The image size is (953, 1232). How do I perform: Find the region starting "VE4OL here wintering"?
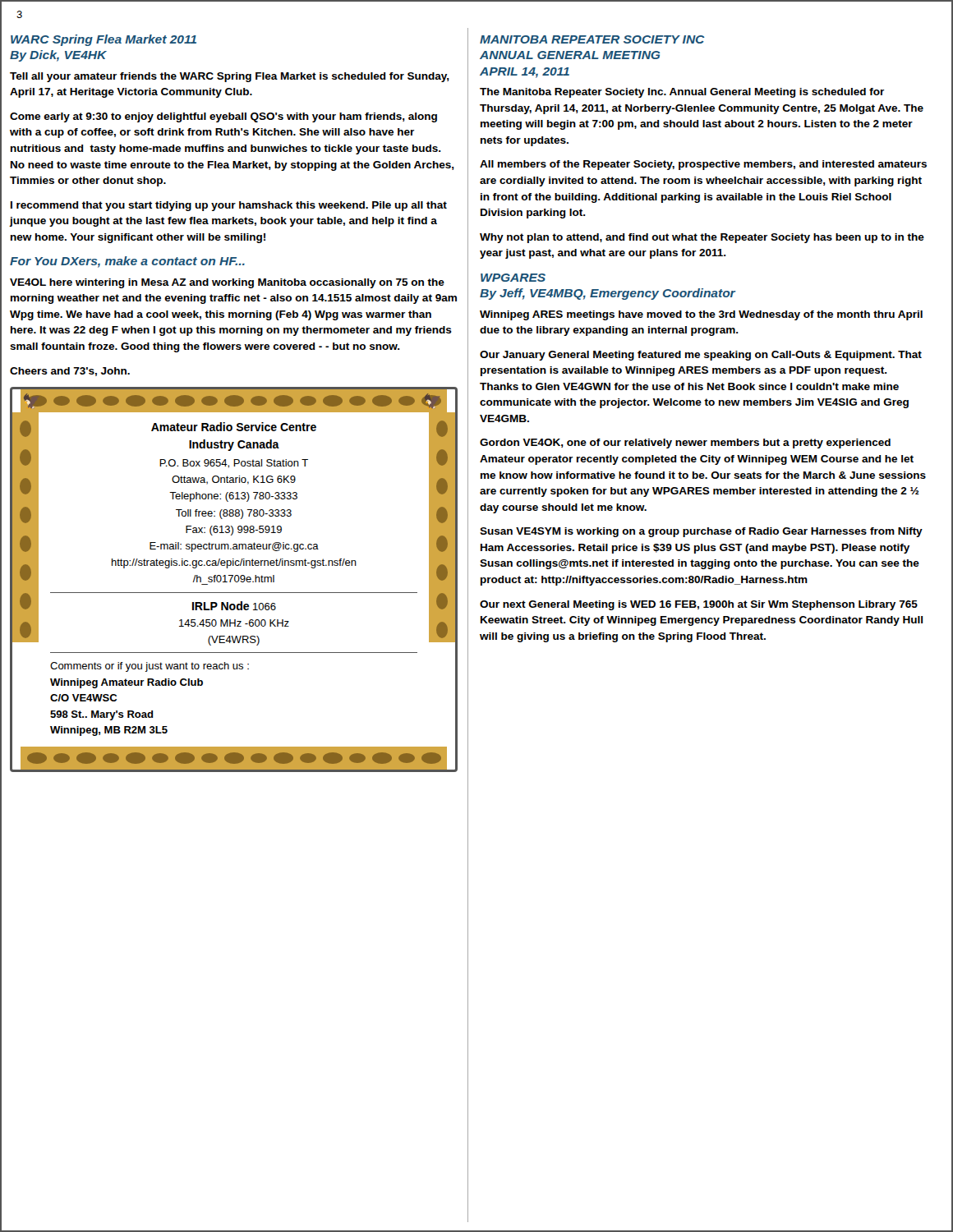click(234, 314)
